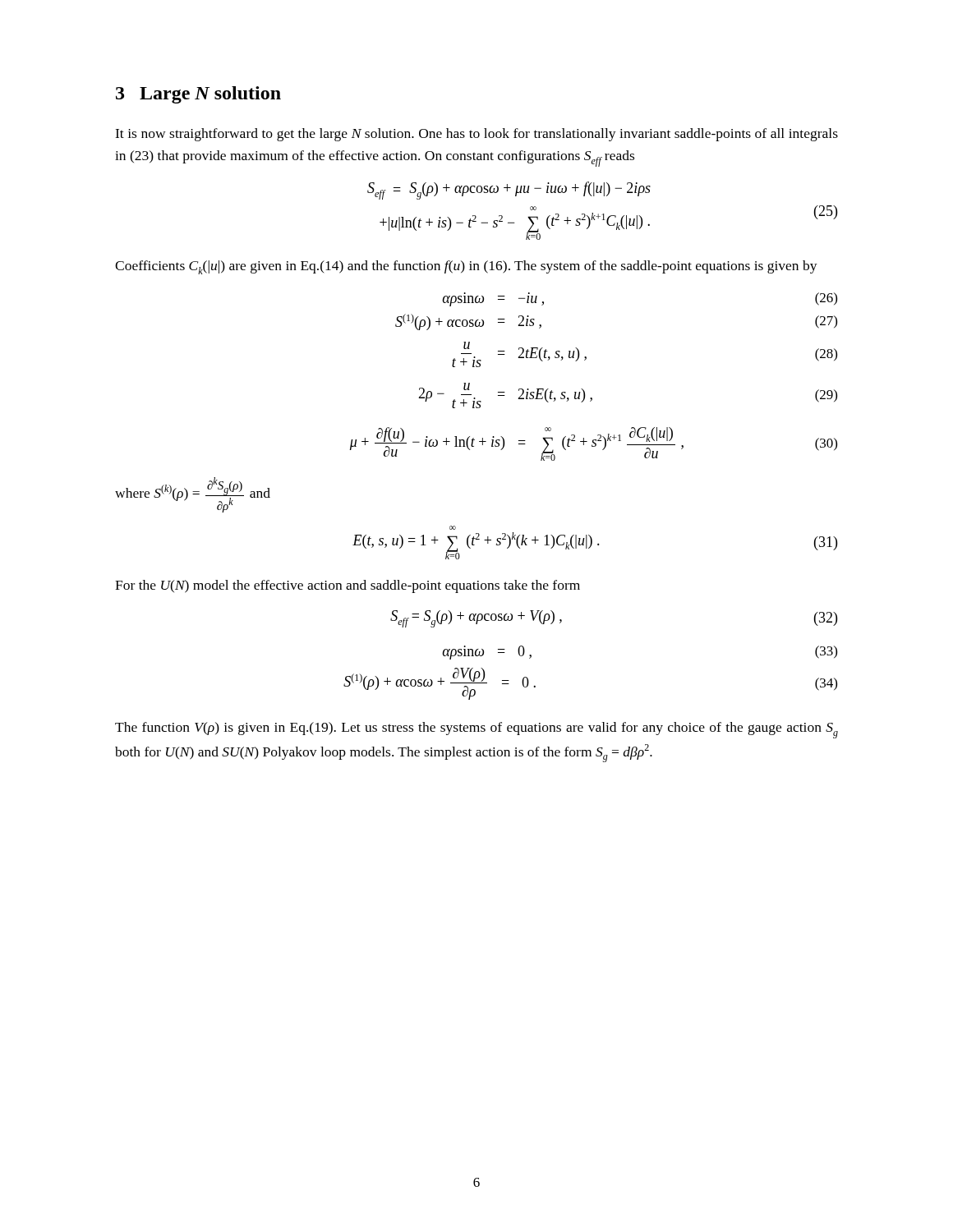Find the formula that says "αρsinω = 0 , (33)"
This screenshot has height=1232, width=953.
476,652
